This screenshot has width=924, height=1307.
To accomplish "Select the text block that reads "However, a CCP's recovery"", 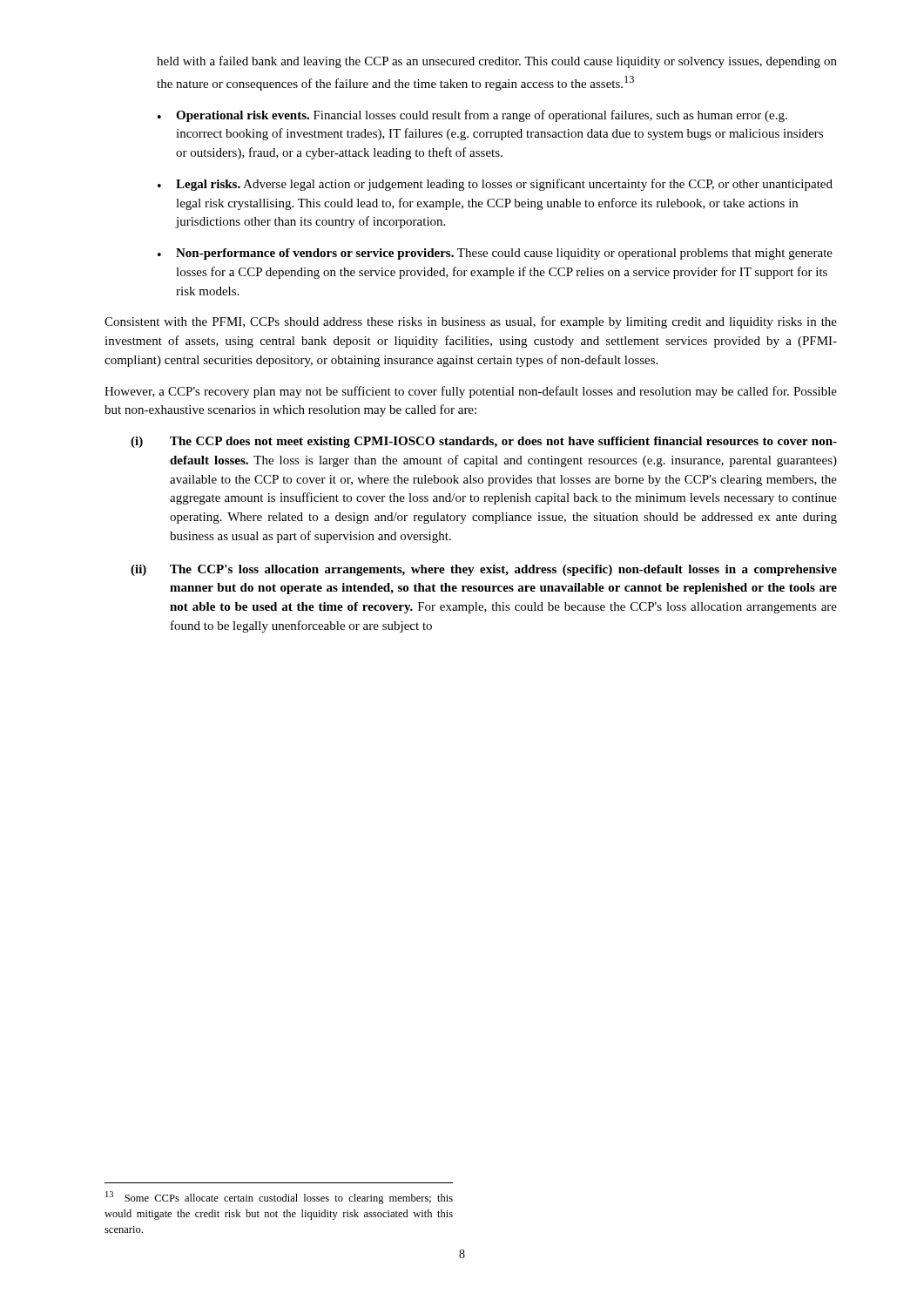I will tap(471, 400).
